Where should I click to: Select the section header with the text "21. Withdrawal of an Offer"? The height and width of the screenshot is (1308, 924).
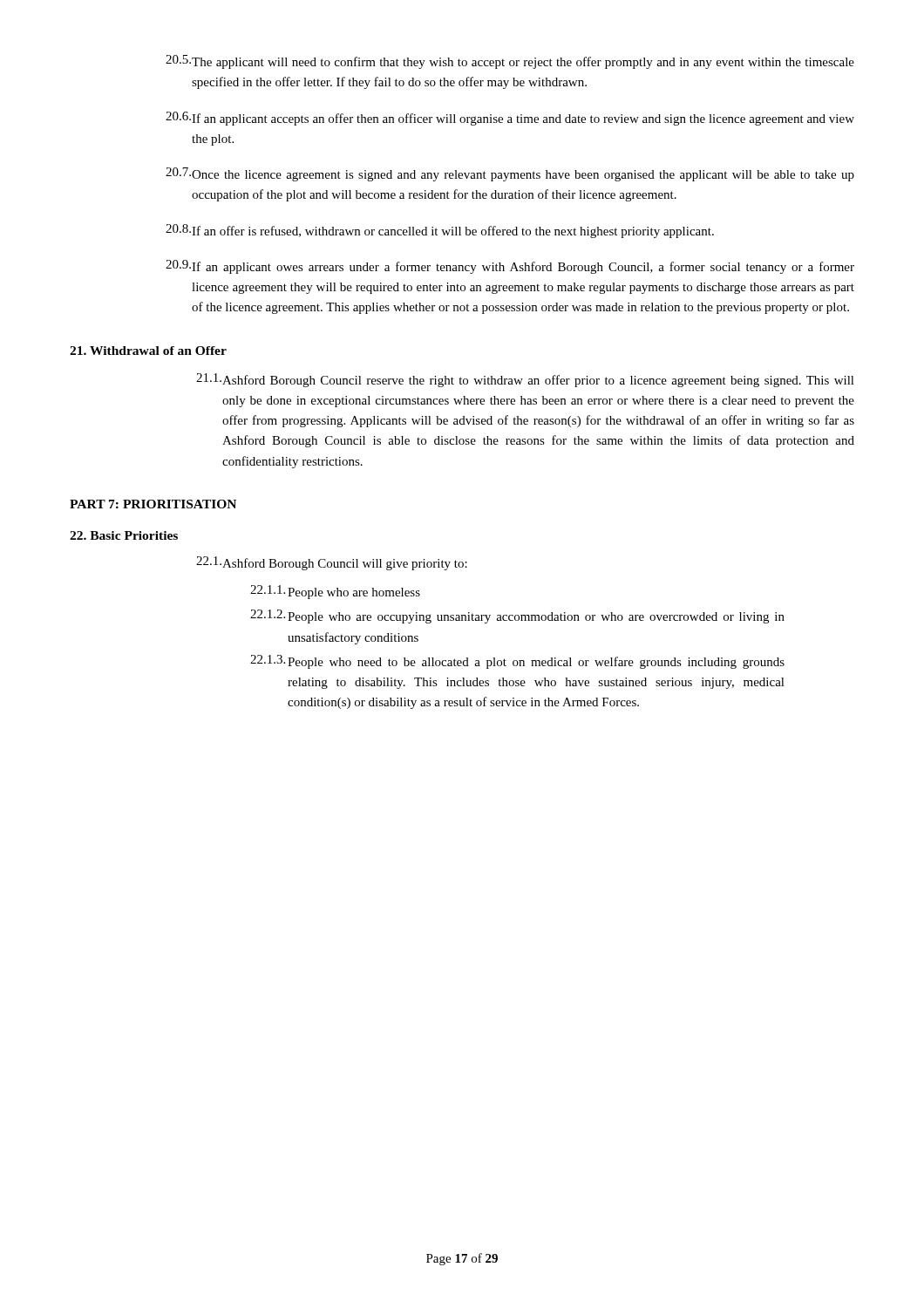[x=148, y=350]
